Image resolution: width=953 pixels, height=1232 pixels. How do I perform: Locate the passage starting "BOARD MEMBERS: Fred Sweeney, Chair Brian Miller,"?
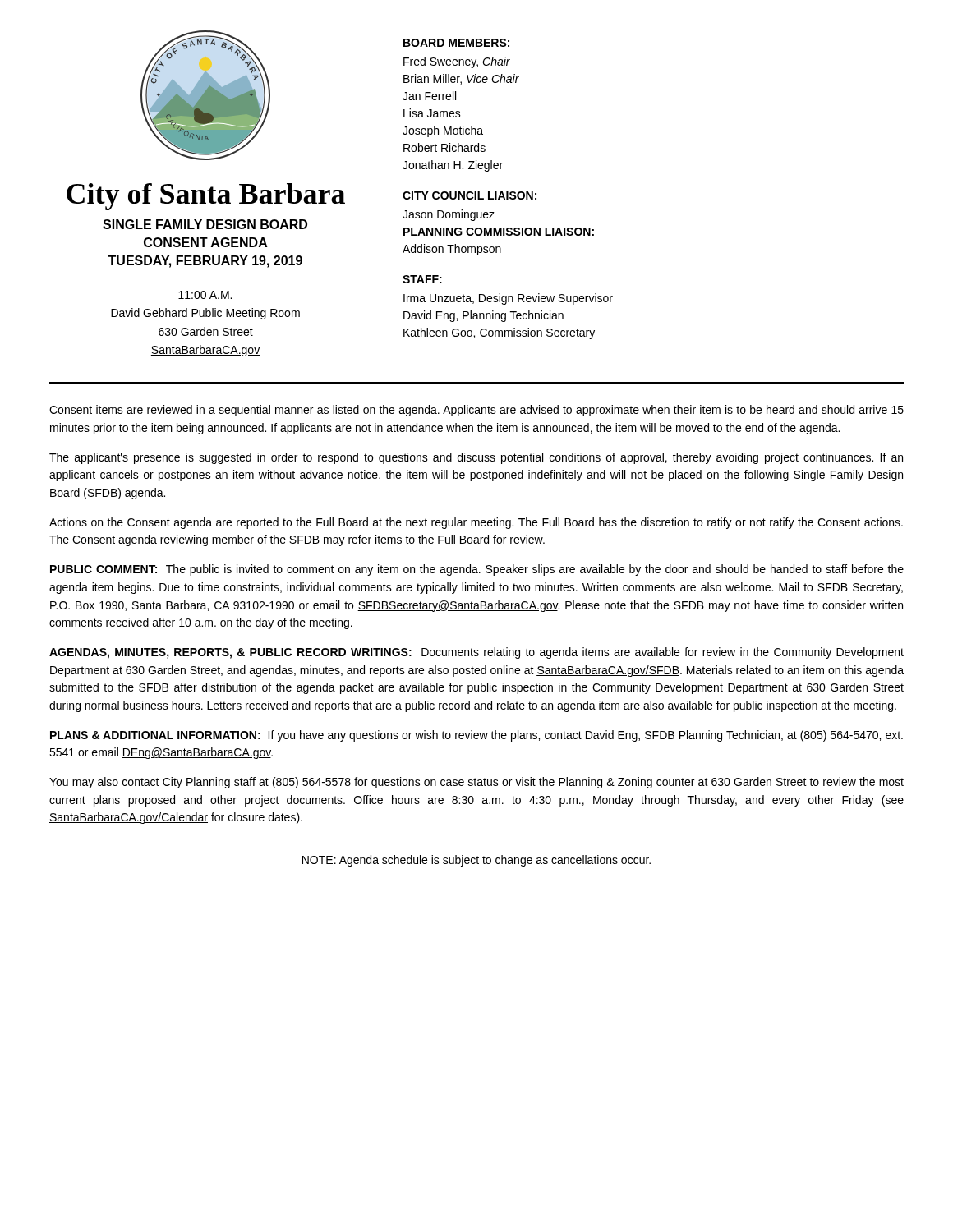click(456, 43)
